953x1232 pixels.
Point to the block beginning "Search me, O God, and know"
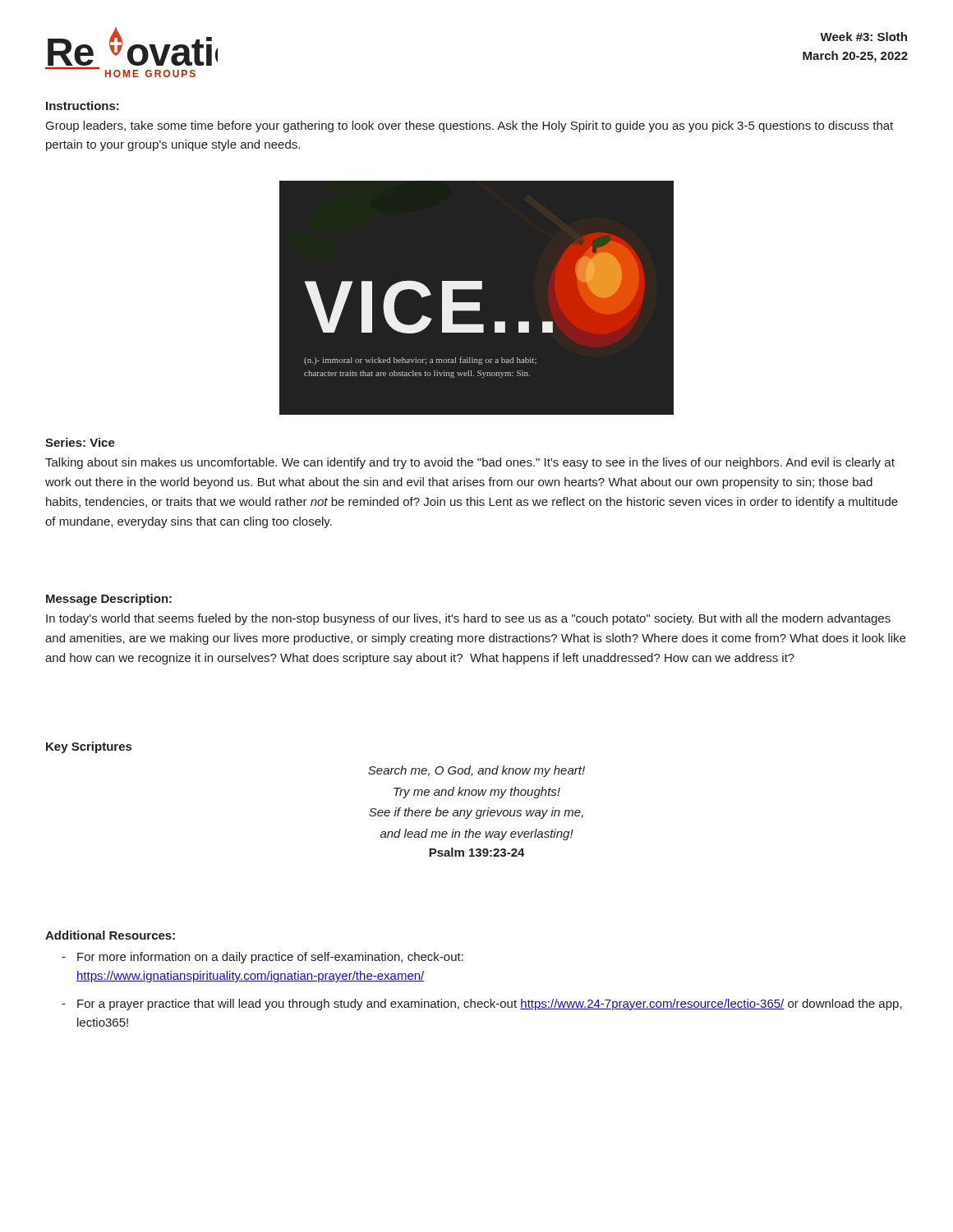click(476, 809)
